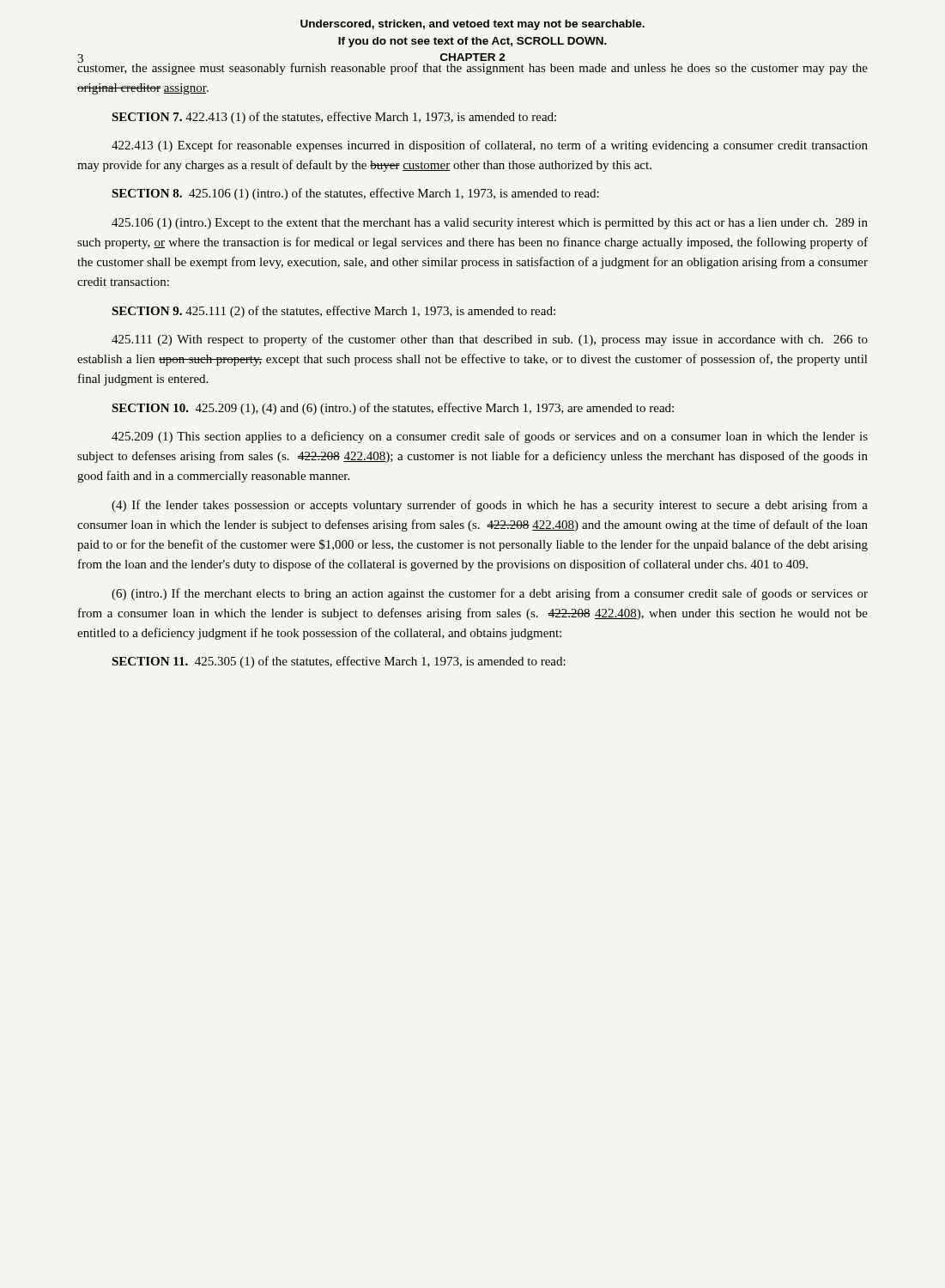
Task: Navigate to the passage starting "(4) If the lender takes possession or accepts"
Action: point(472,534)
